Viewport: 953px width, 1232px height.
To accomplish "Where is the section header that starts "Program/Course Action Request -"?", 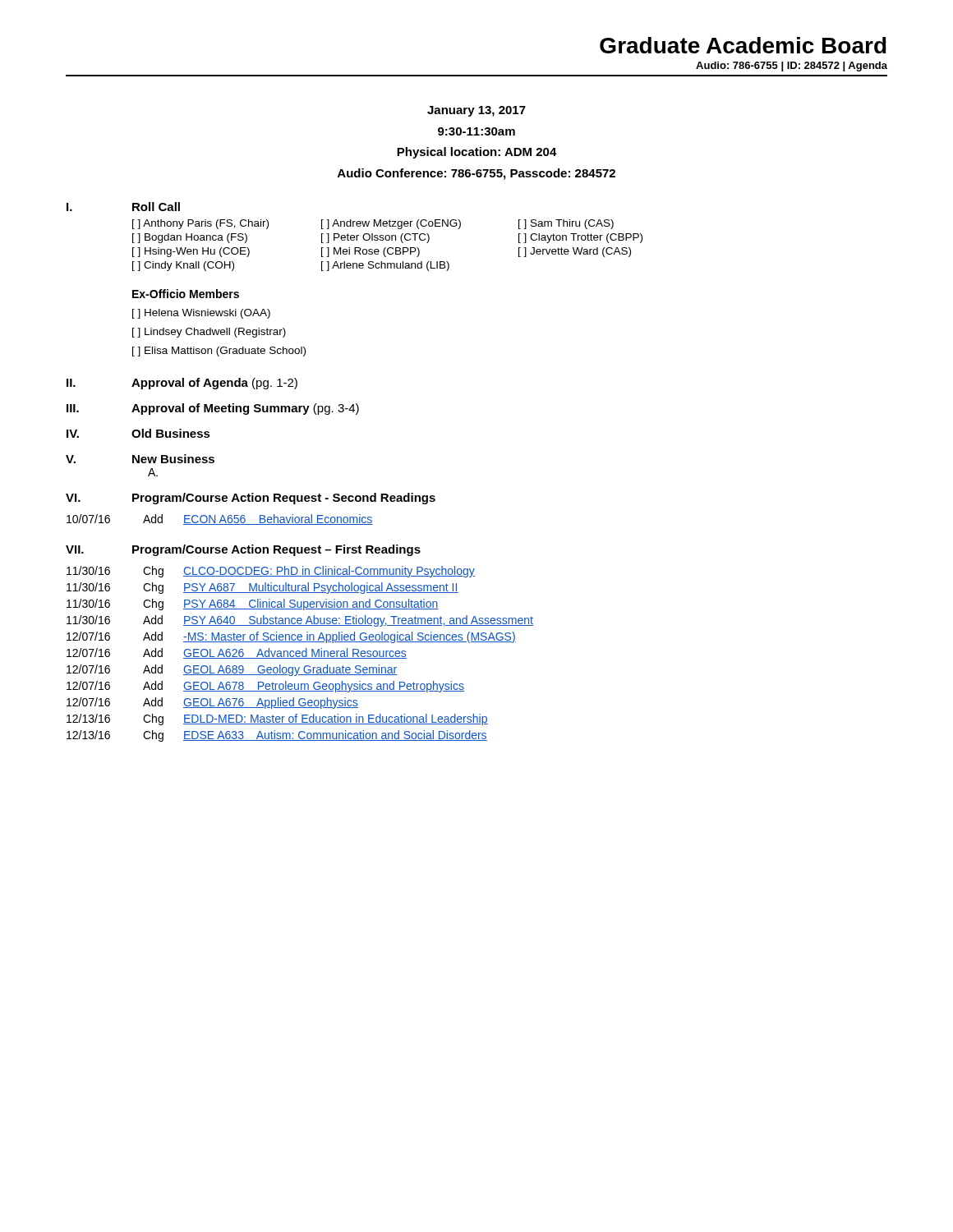I will pyautogui.click(x=284, y=497).
